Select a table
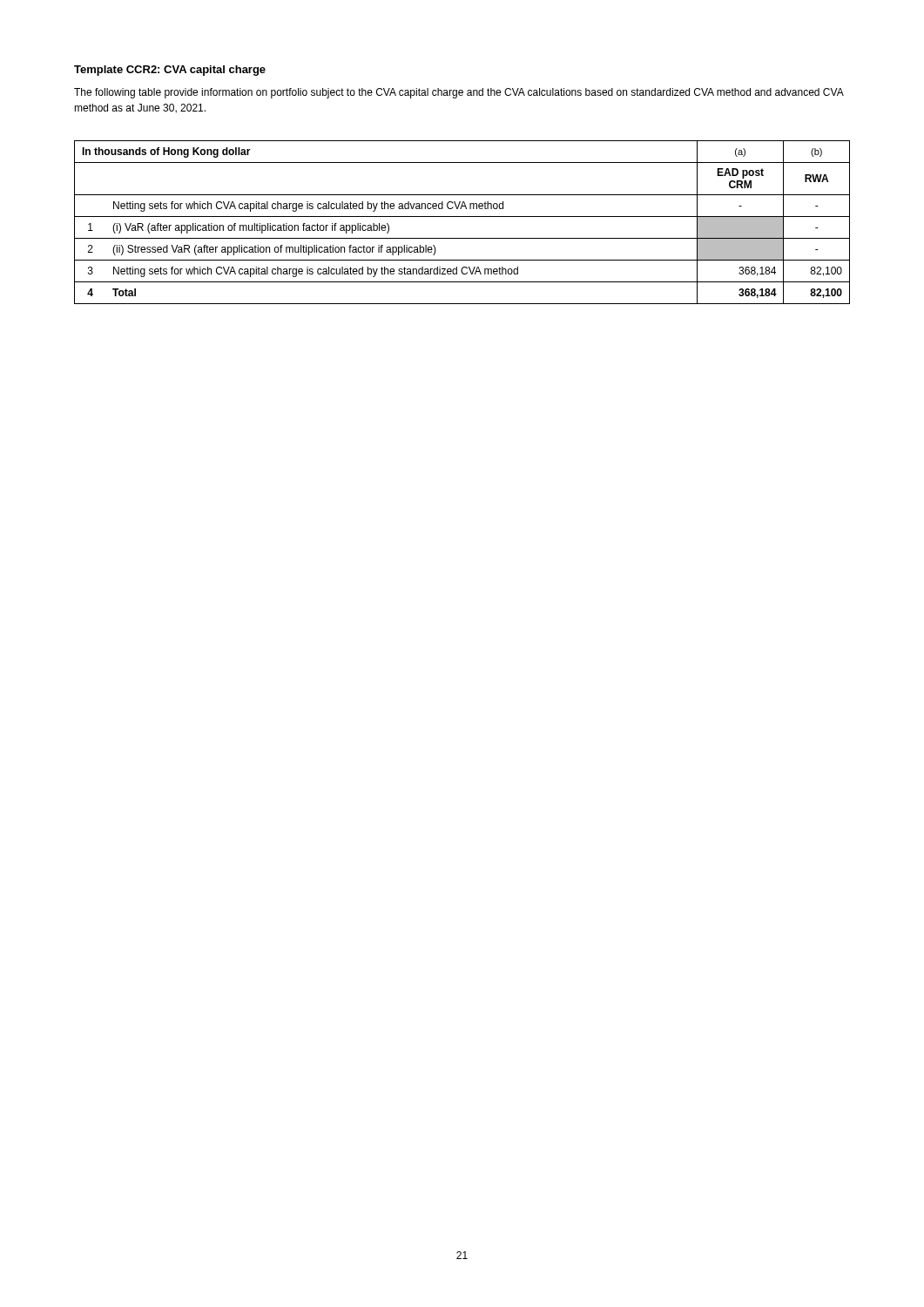Viewport: 924px width, 1307px height. pyautogui.click(x=462, y=222)
